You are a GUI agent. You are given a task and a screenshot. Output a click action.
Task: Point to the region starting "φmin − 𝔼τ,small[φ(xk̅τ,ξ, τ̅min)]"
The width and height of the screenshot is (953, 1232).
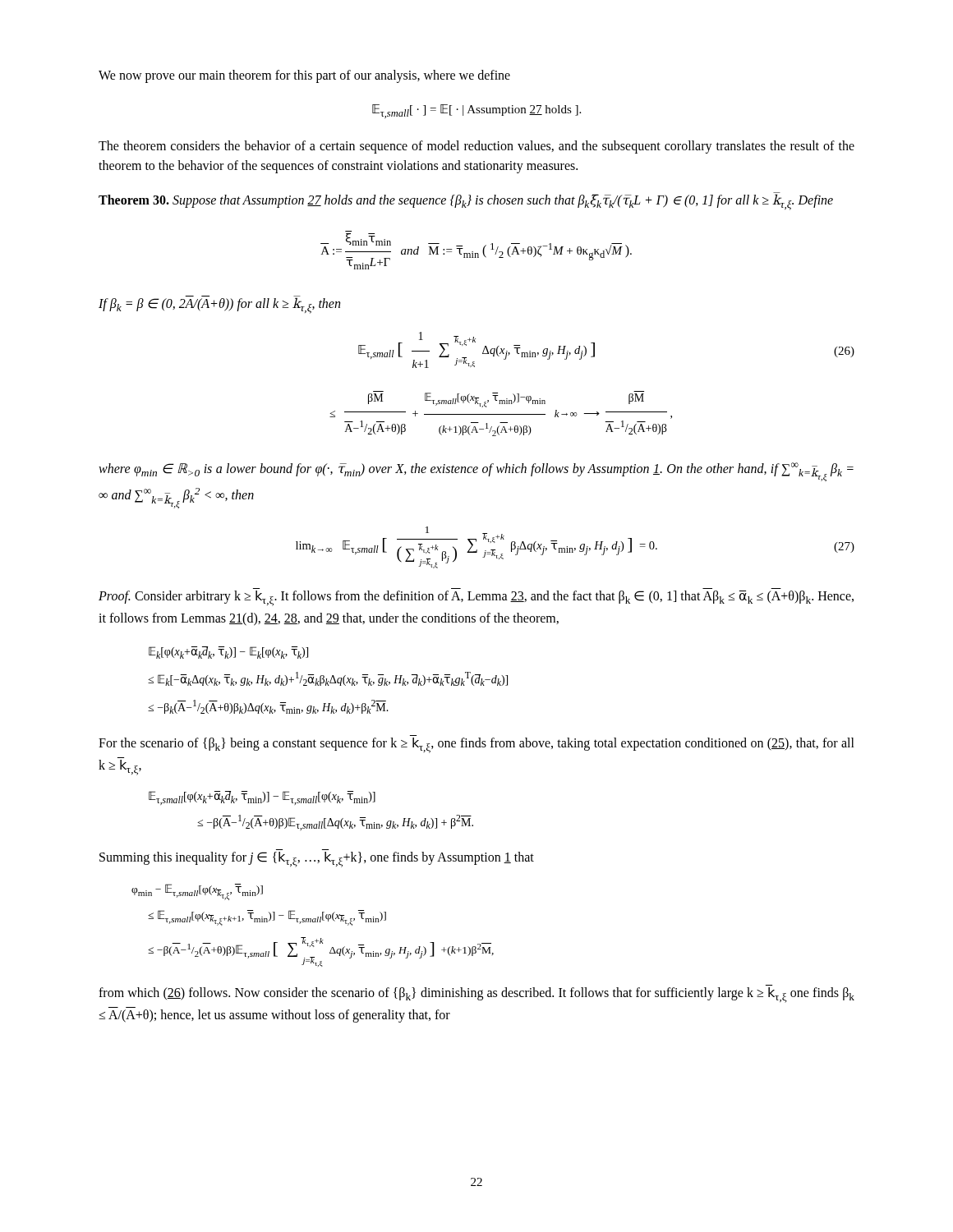(x=197, y=892)
